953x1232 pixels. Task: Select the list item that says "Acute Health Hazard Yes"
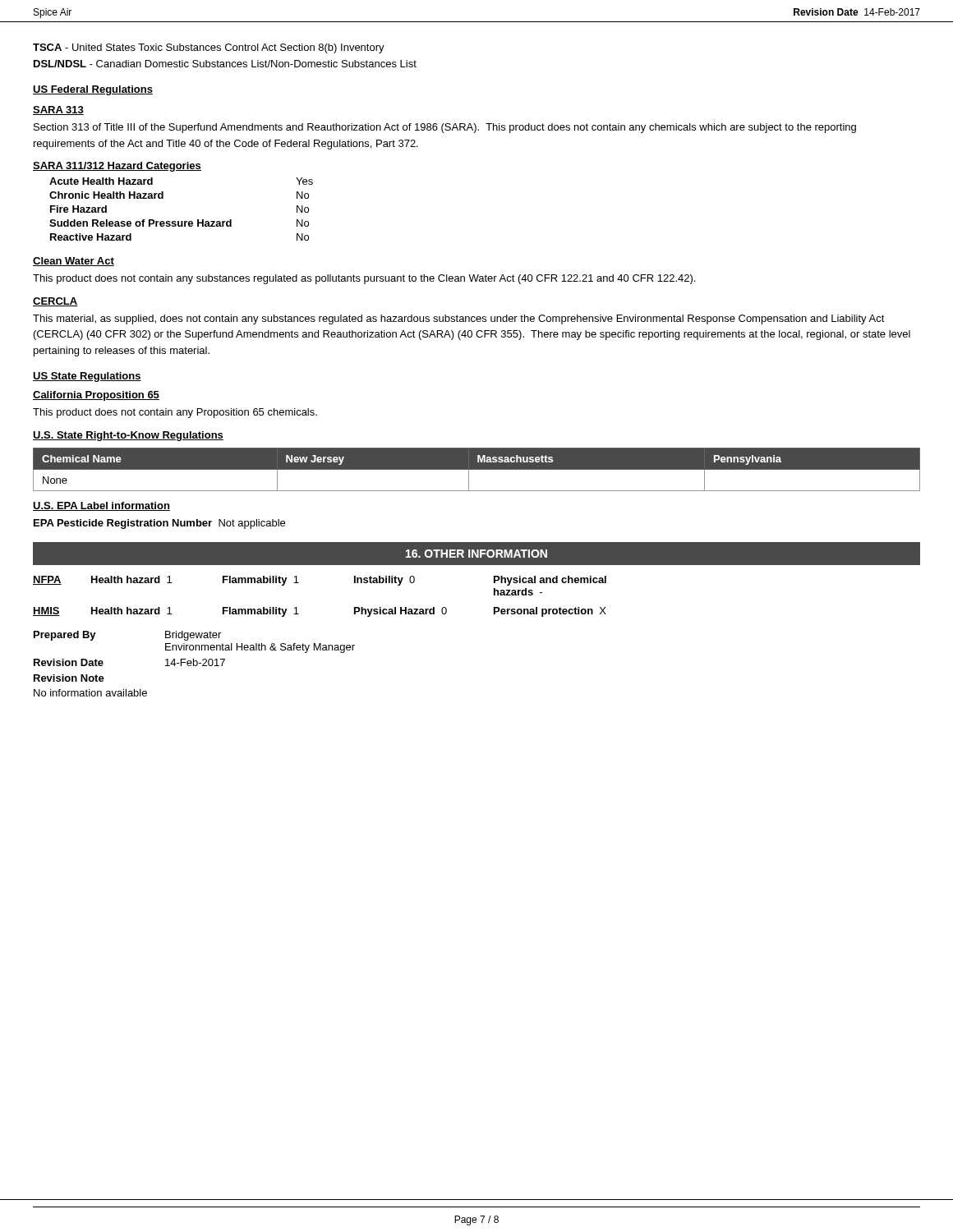point(181,181)
